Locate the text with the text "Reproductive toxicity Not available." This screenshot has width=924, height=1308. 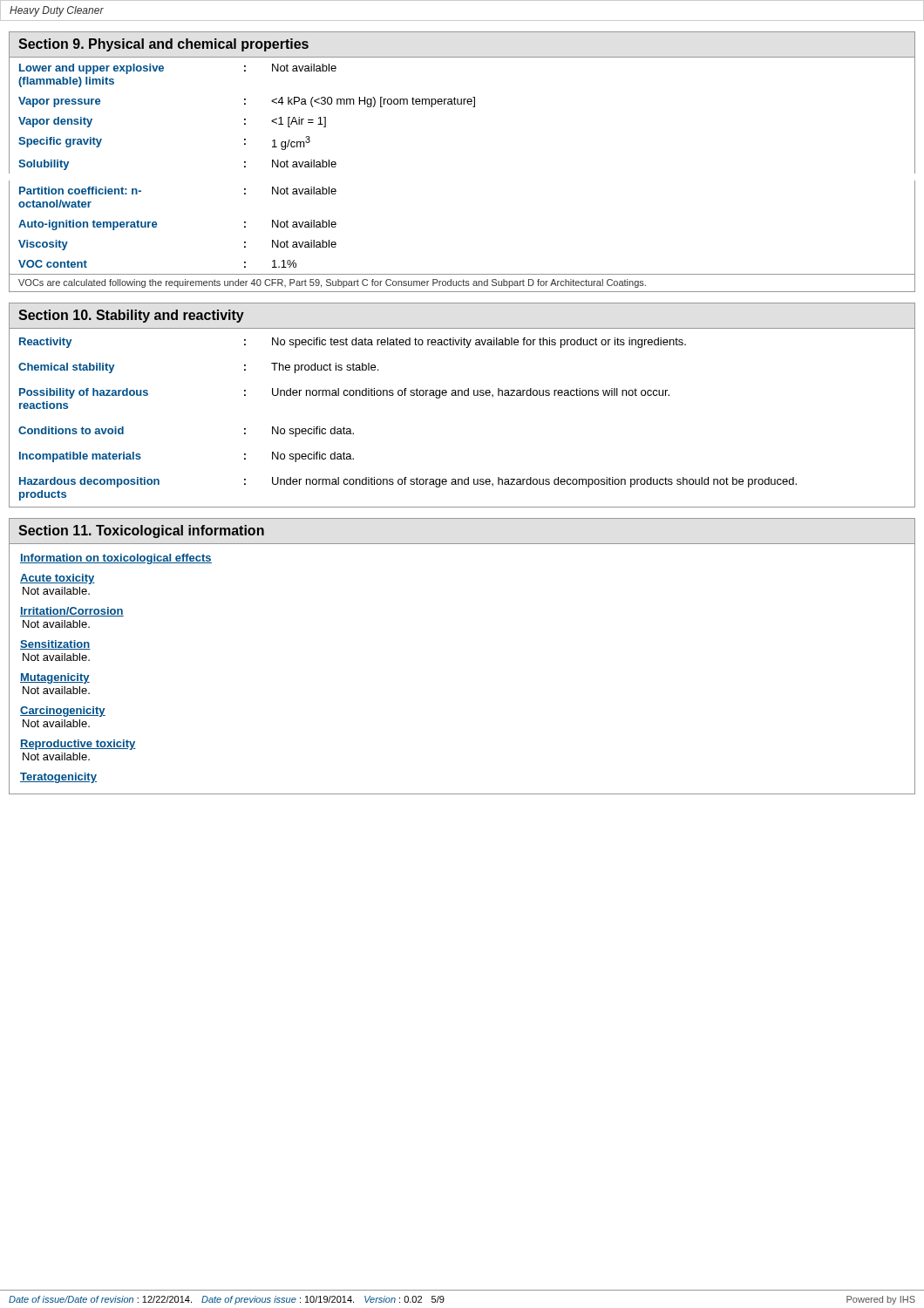pos(78,745)
